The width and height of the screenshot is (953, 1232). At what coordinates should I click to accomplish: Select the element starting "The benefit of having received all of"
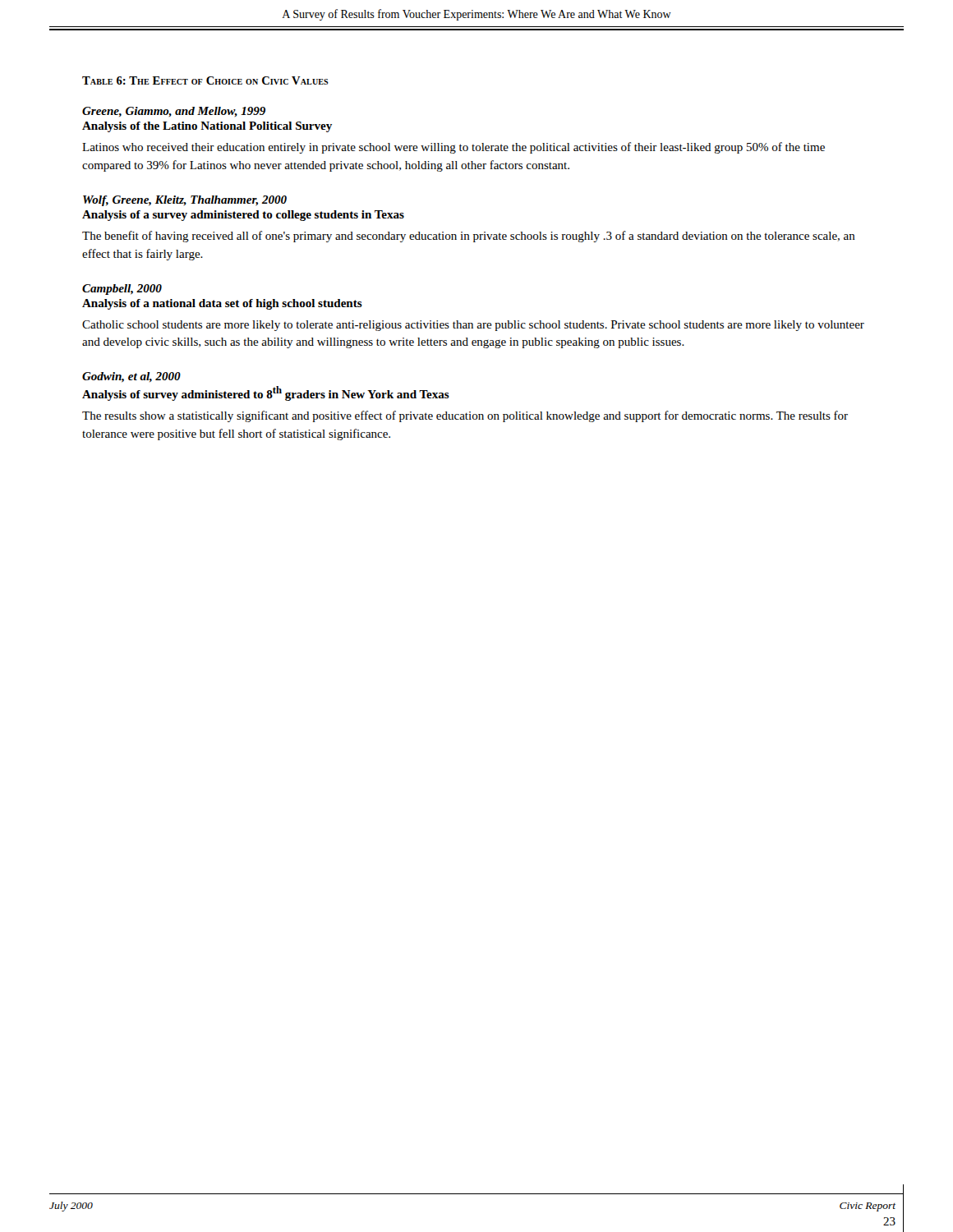pyautogui.click(x=469, y=245)
